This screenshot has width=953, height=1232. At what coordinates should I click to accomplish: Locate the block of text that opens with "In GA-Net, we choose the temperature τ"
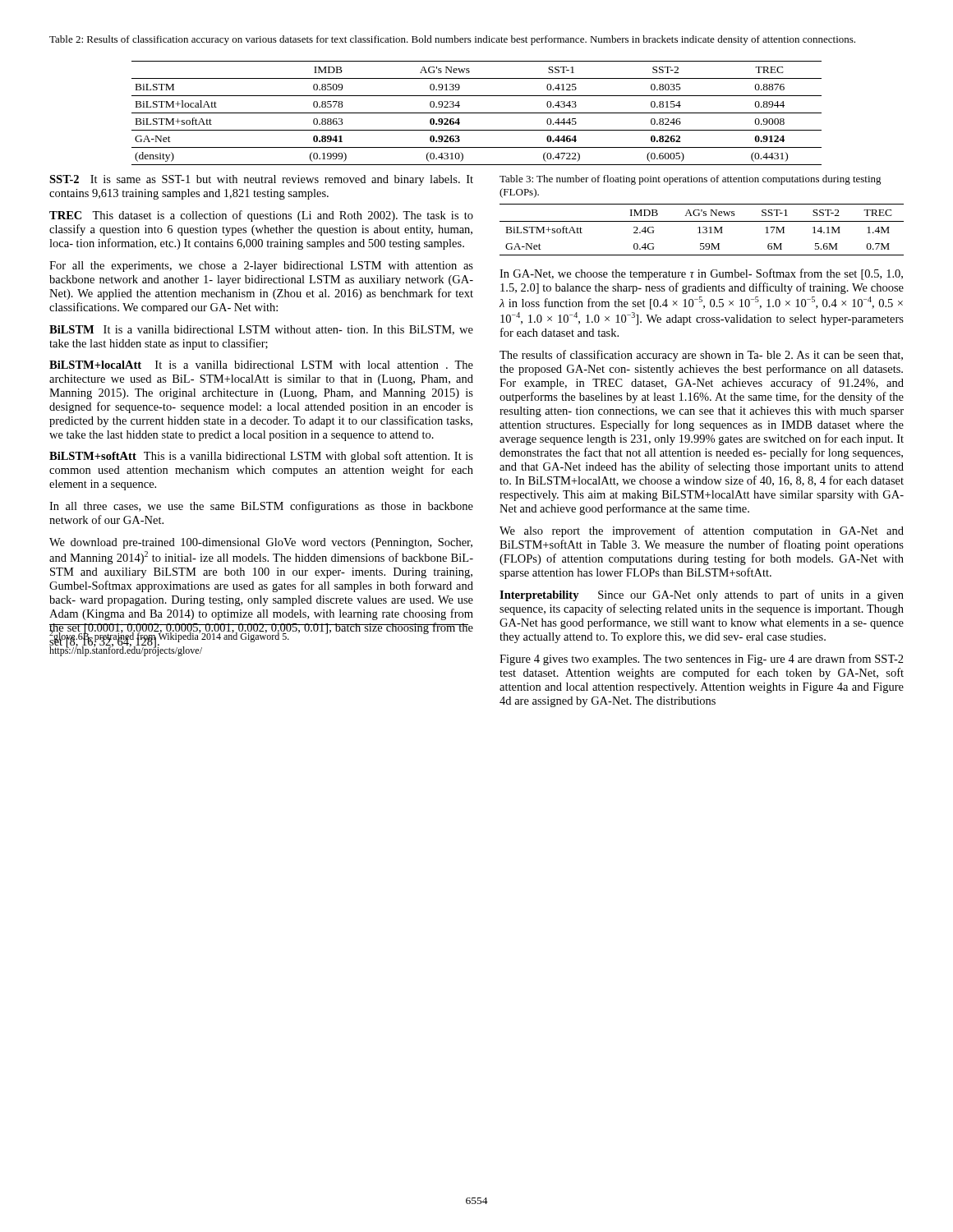(x=702, y=303)
